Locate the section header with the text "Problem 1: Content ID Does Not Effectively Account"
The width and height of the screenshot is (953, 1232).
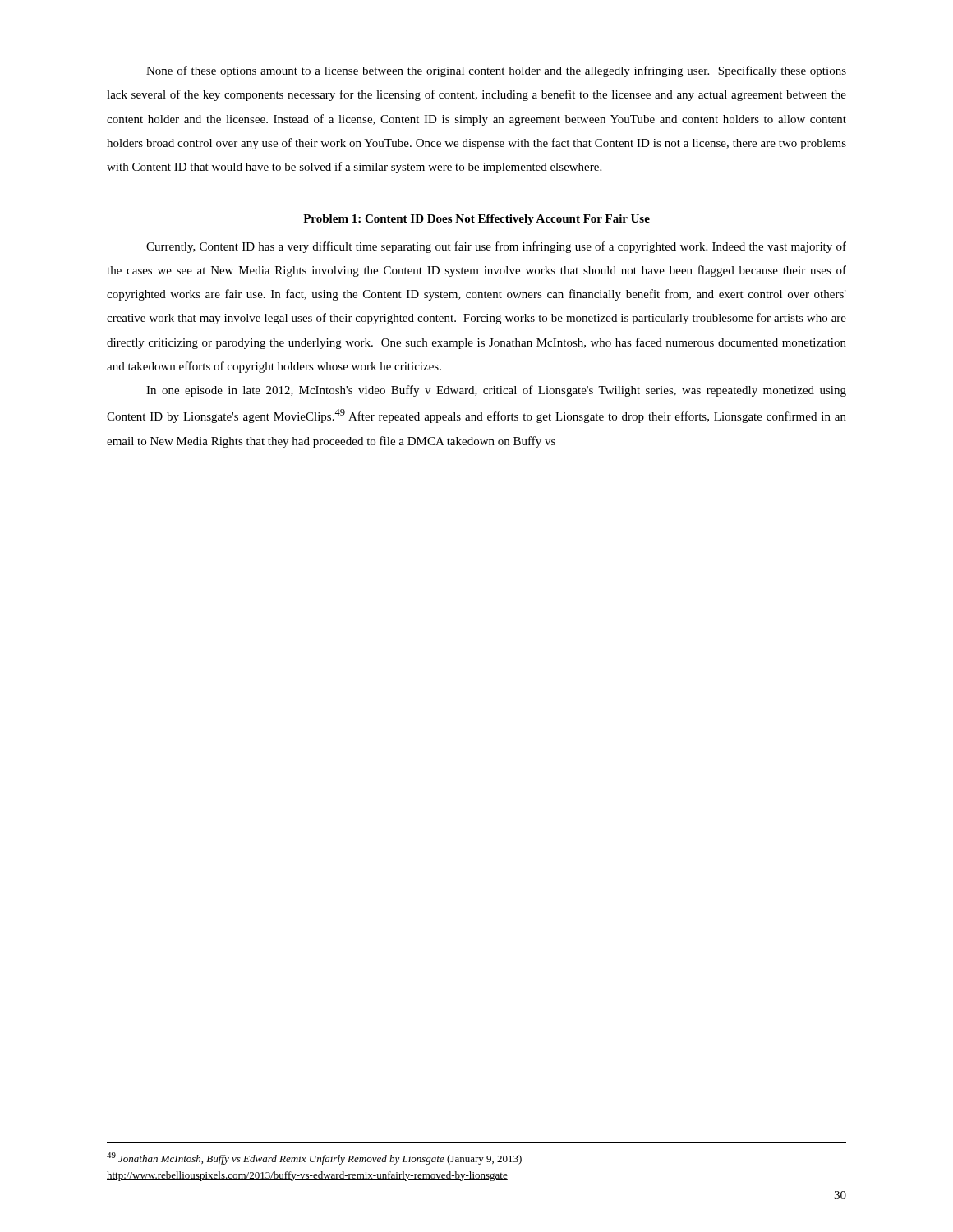pyautogui.click(x=476, y=219)
